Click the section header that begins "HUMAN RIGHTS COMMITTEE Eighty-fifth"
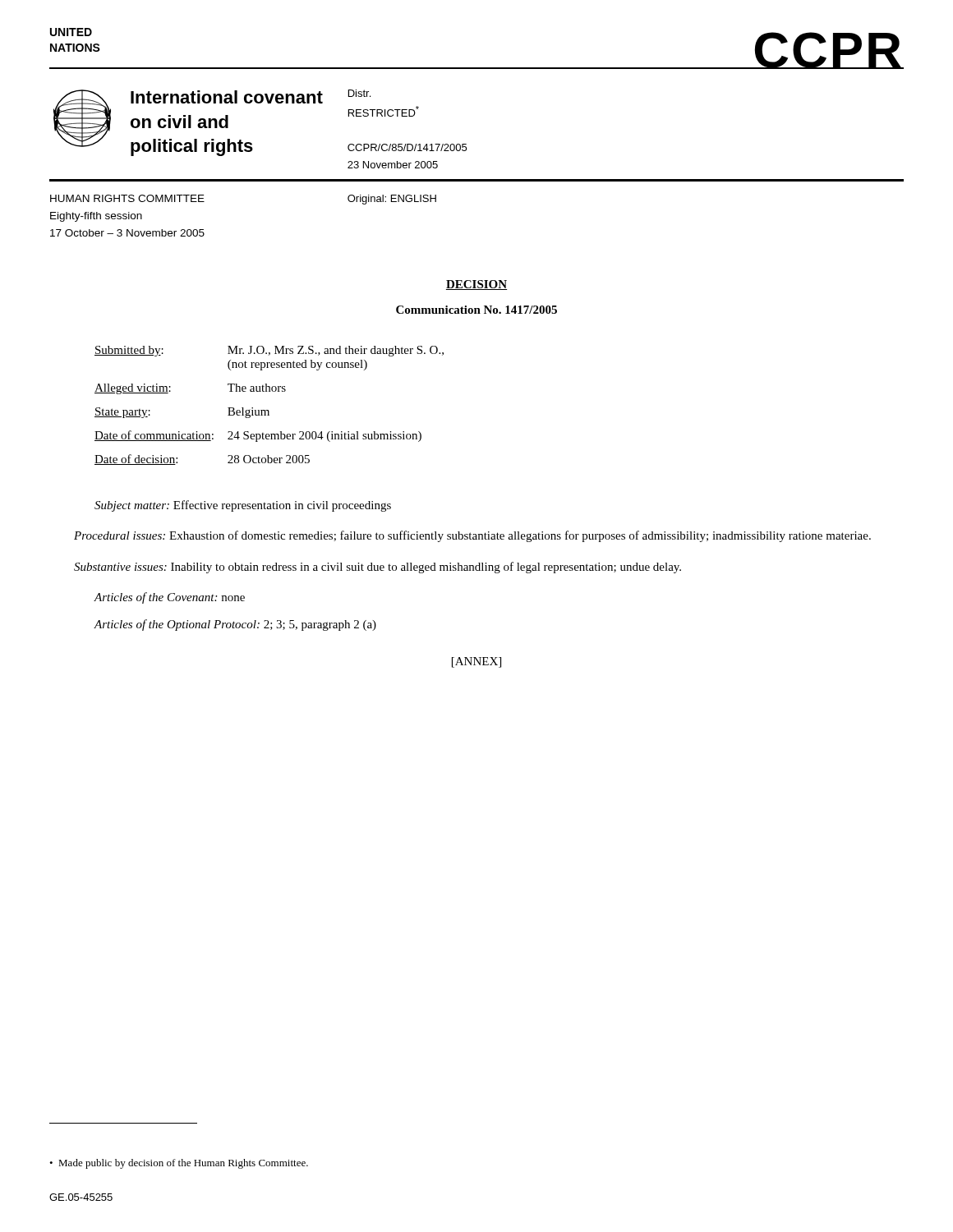This screenshot has height=1232, width=953. [x=127, y=216]
